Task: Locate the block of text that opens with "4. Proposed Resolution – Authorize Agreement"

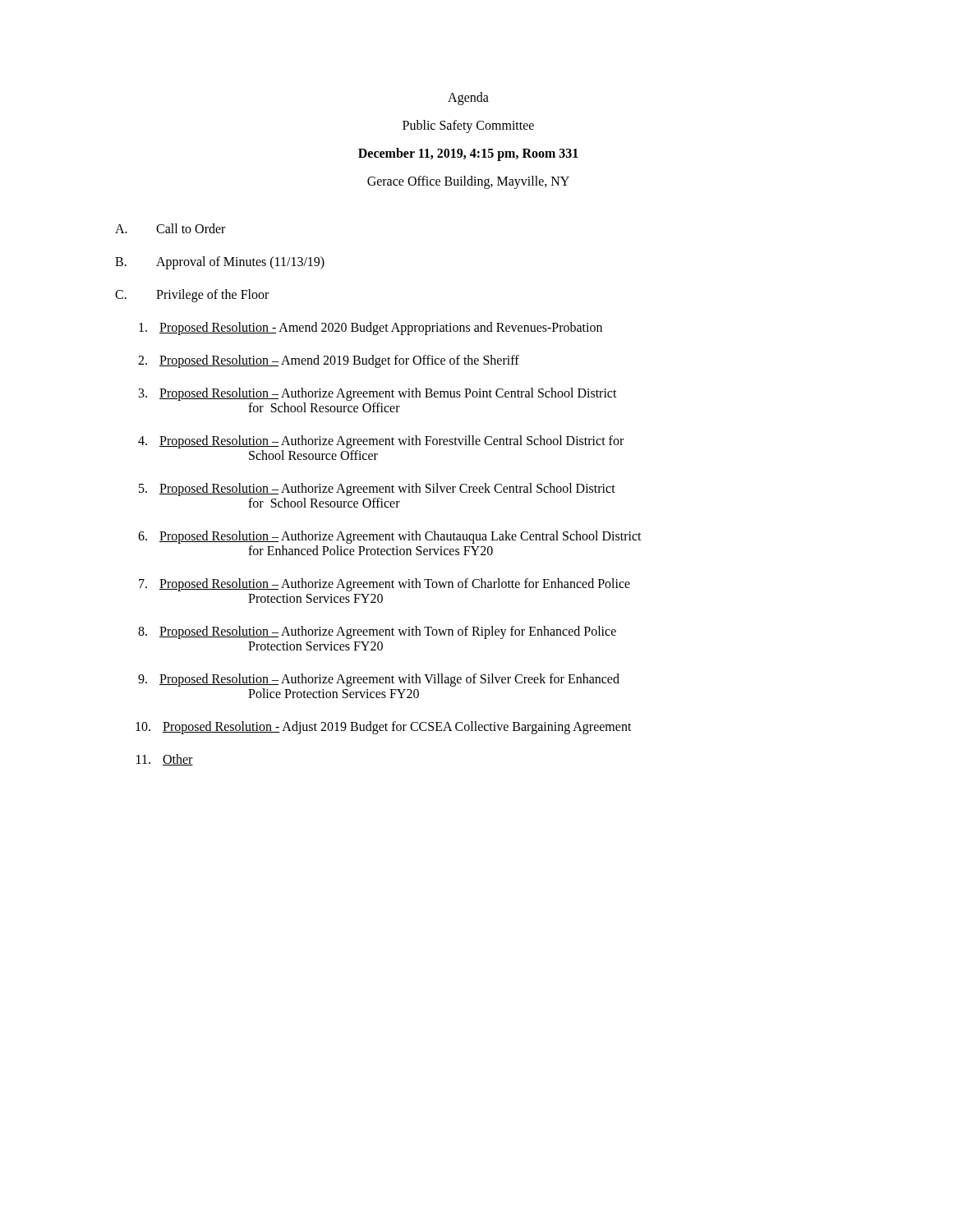Action: [468, 448]
